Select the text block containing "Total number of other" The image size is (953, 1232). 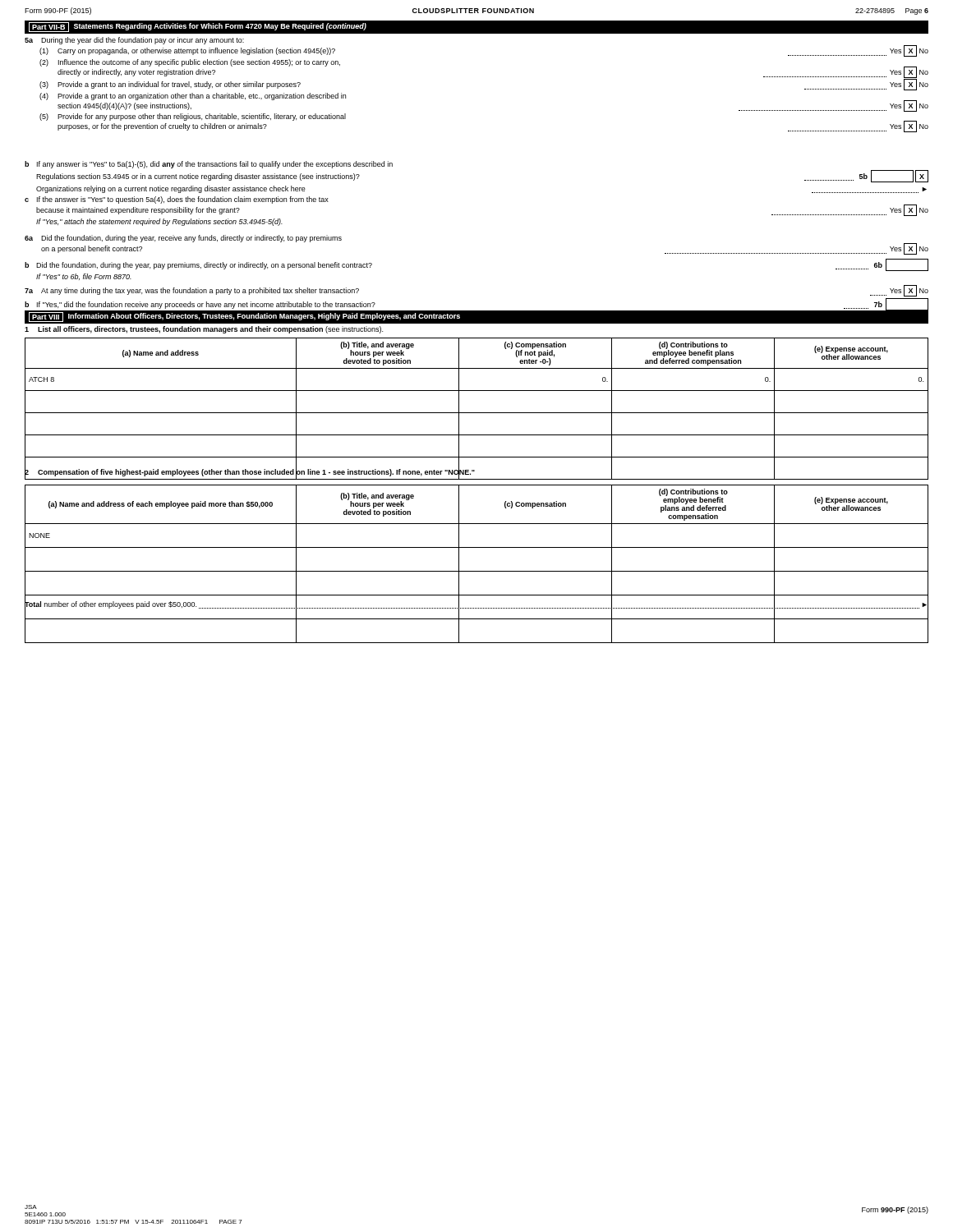tap(476, 604)
